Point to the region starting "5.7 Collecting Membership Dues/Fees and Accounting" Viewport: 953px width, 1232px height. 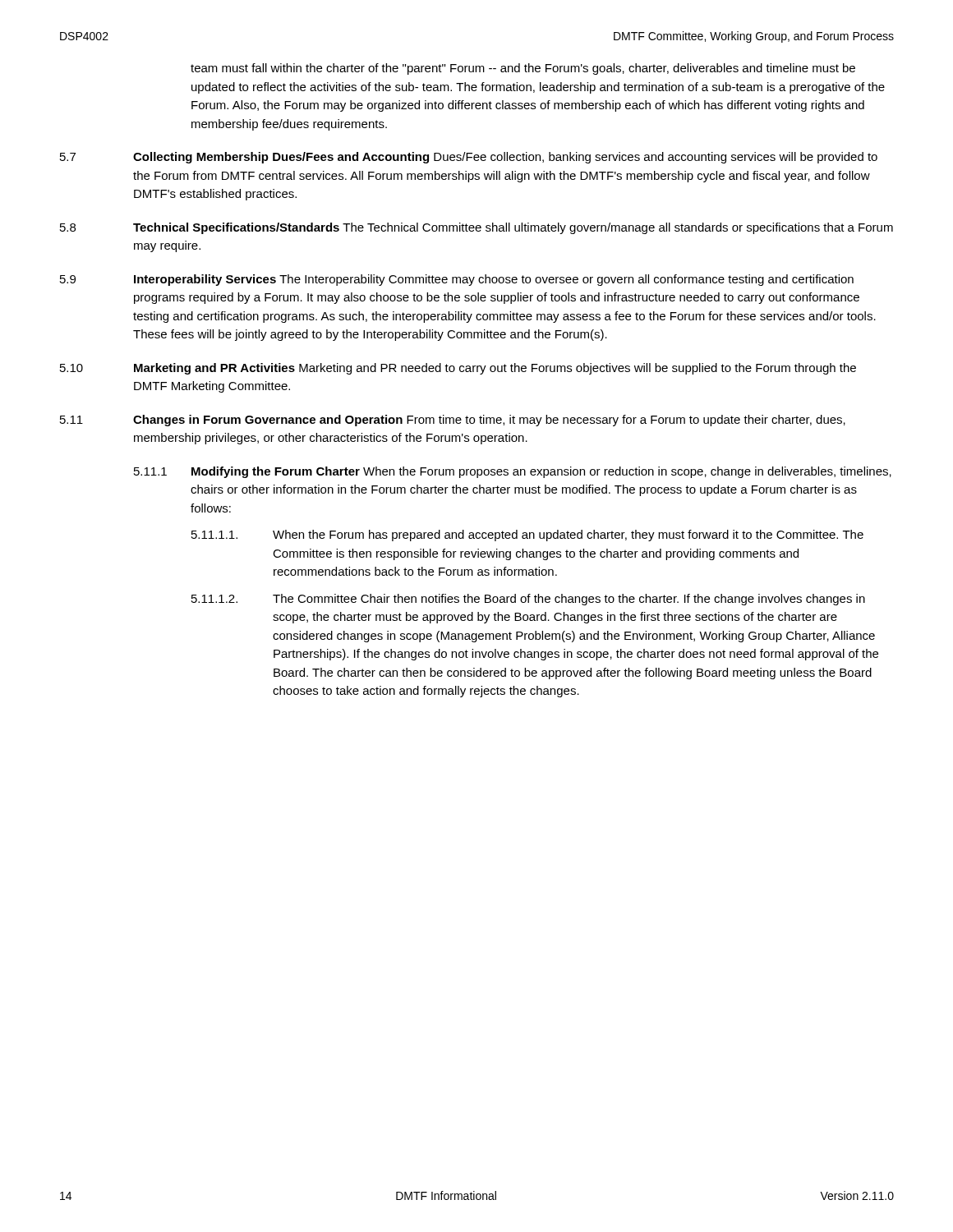click(476, 176)
